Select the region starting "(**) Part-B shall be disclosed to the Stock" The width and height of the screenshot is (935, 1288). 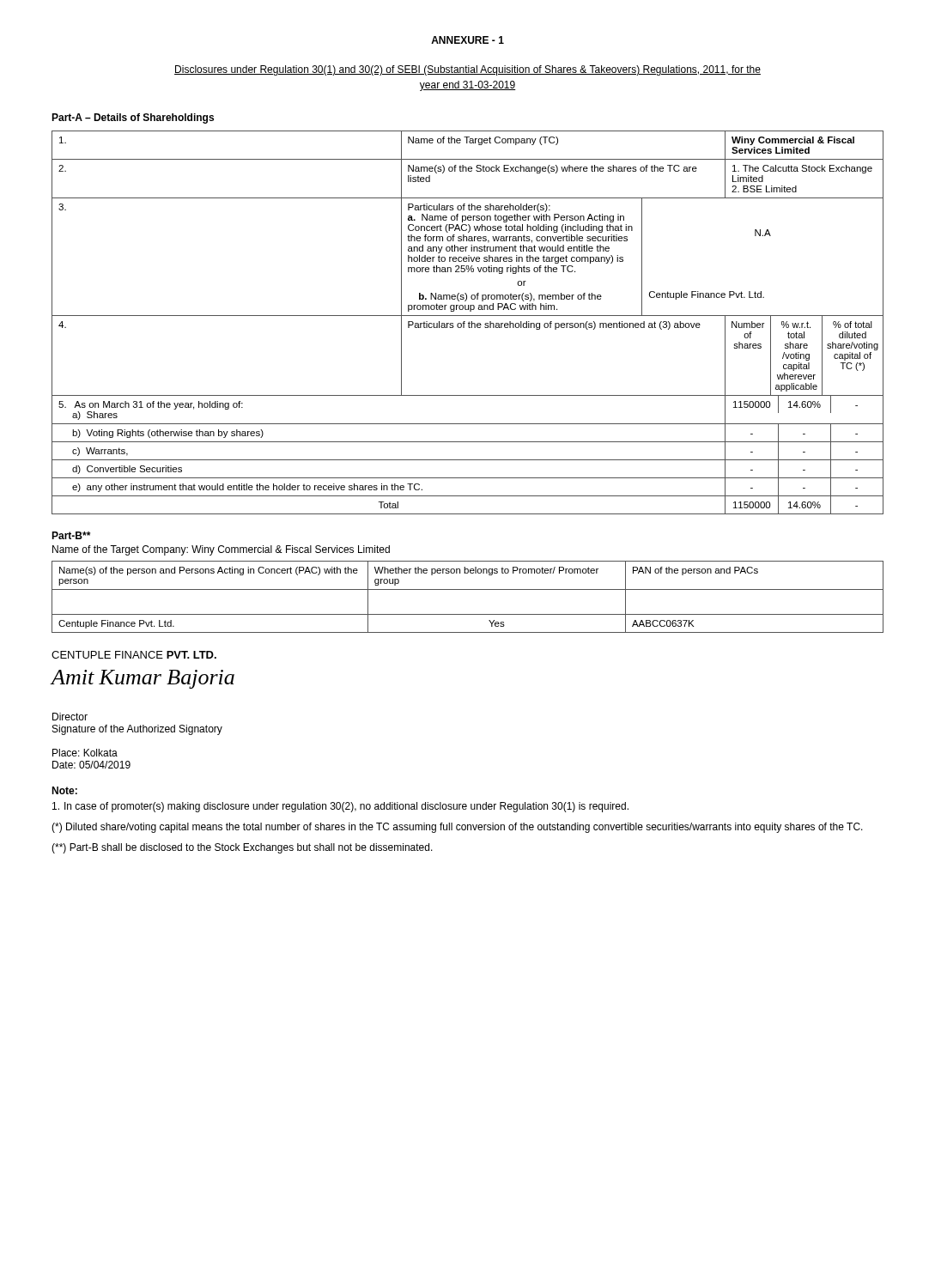242,848
